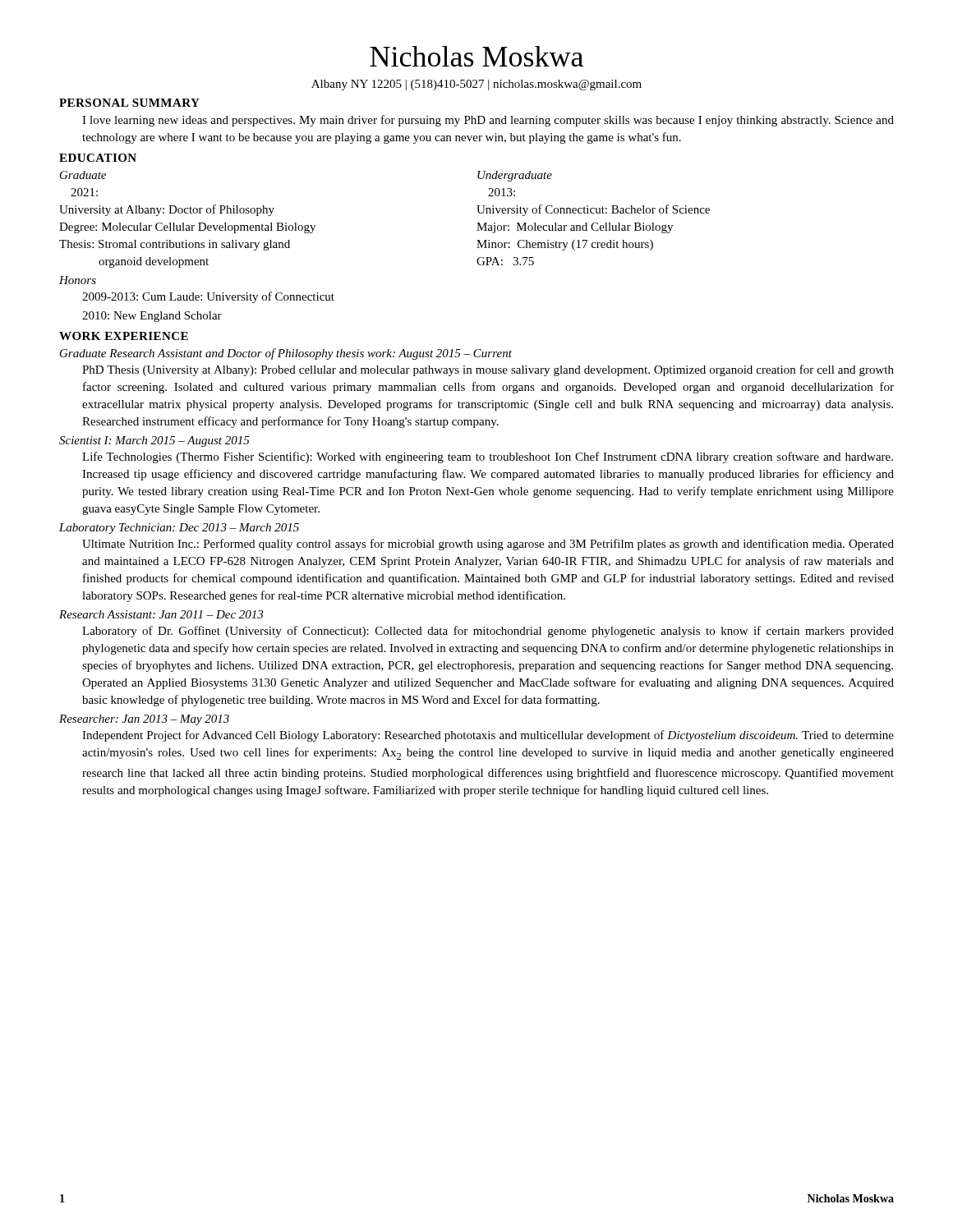This screenshot has width=953, height=1232.
Task: Click on the element starting "Personal Summary"
Action: 130,103
